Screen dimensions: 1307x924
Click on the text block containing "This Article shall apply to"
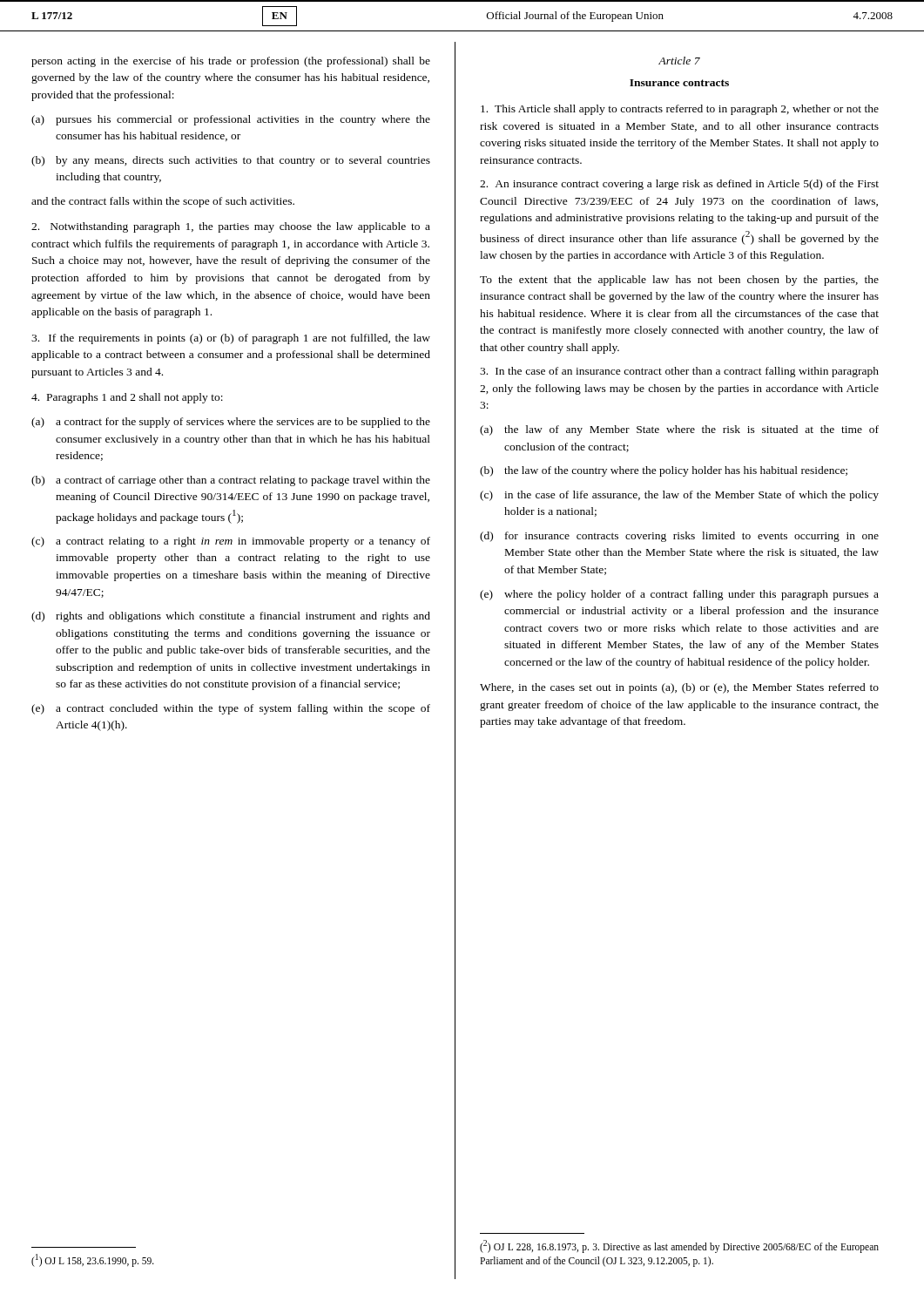point(679,134)
